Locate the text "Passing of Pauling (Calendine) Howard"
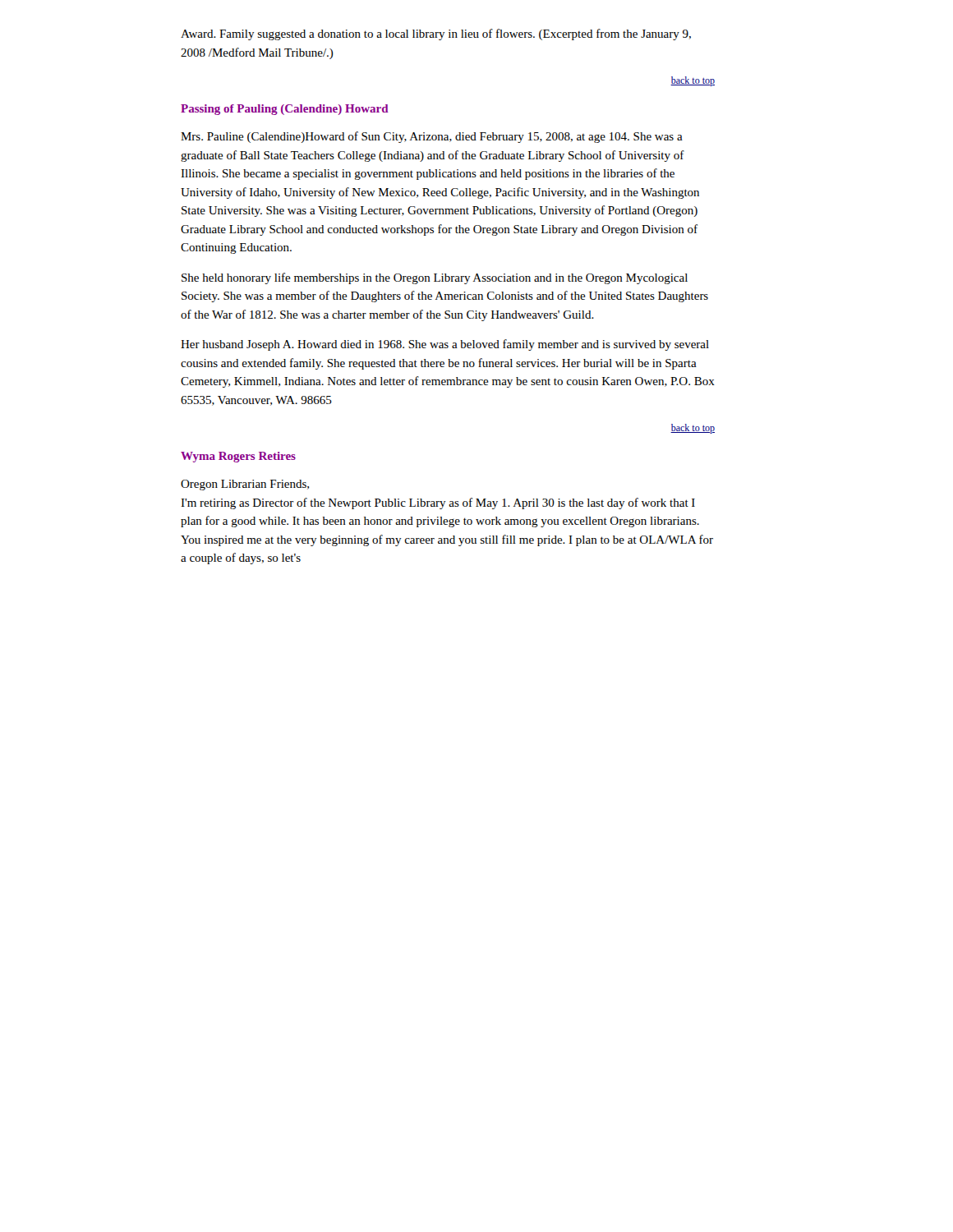Screen dimensions: 1232x953 [x=285, y=108]
